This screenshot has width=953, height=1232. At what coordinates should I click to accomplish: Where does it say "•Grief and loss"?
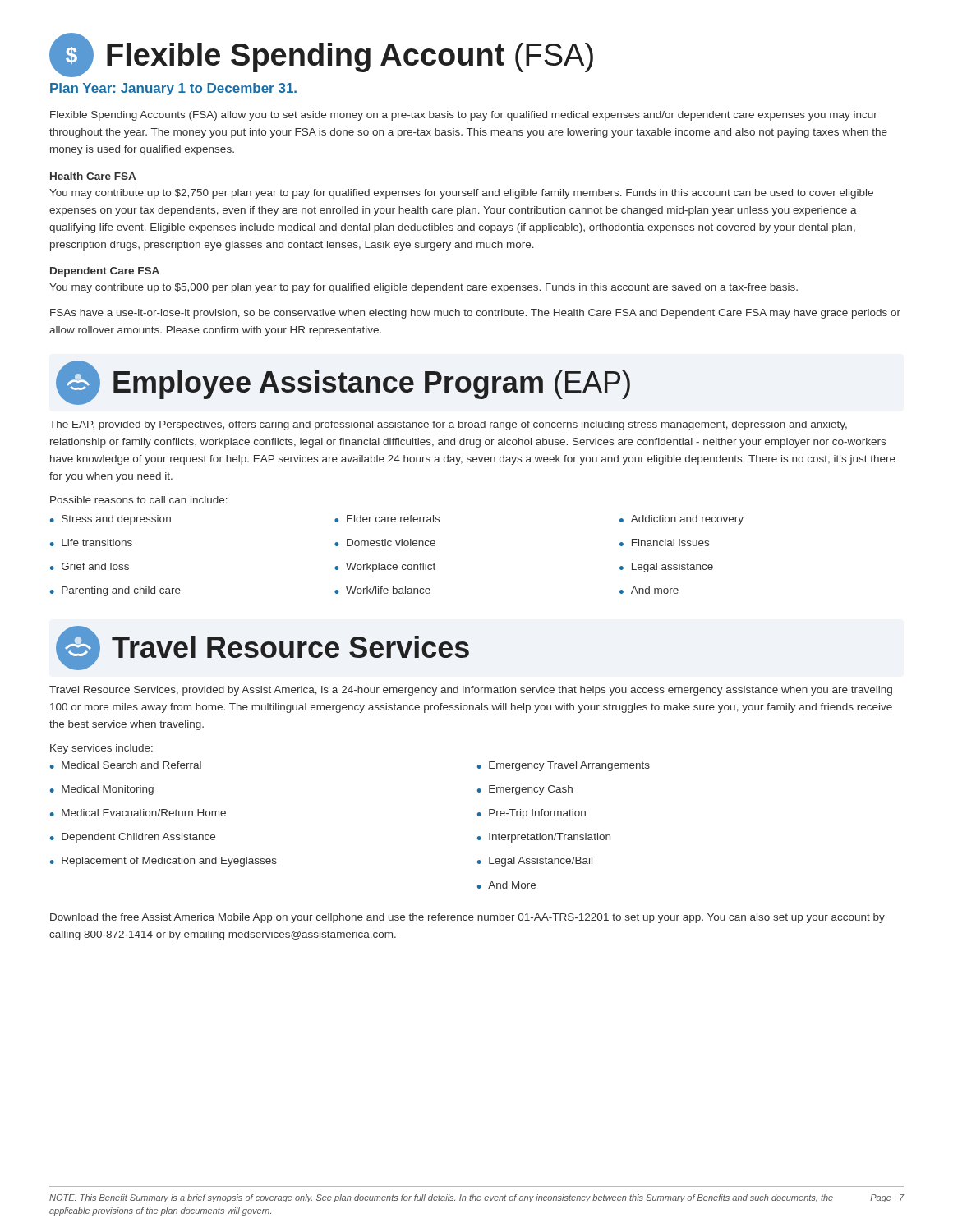[x=89, y=569]
